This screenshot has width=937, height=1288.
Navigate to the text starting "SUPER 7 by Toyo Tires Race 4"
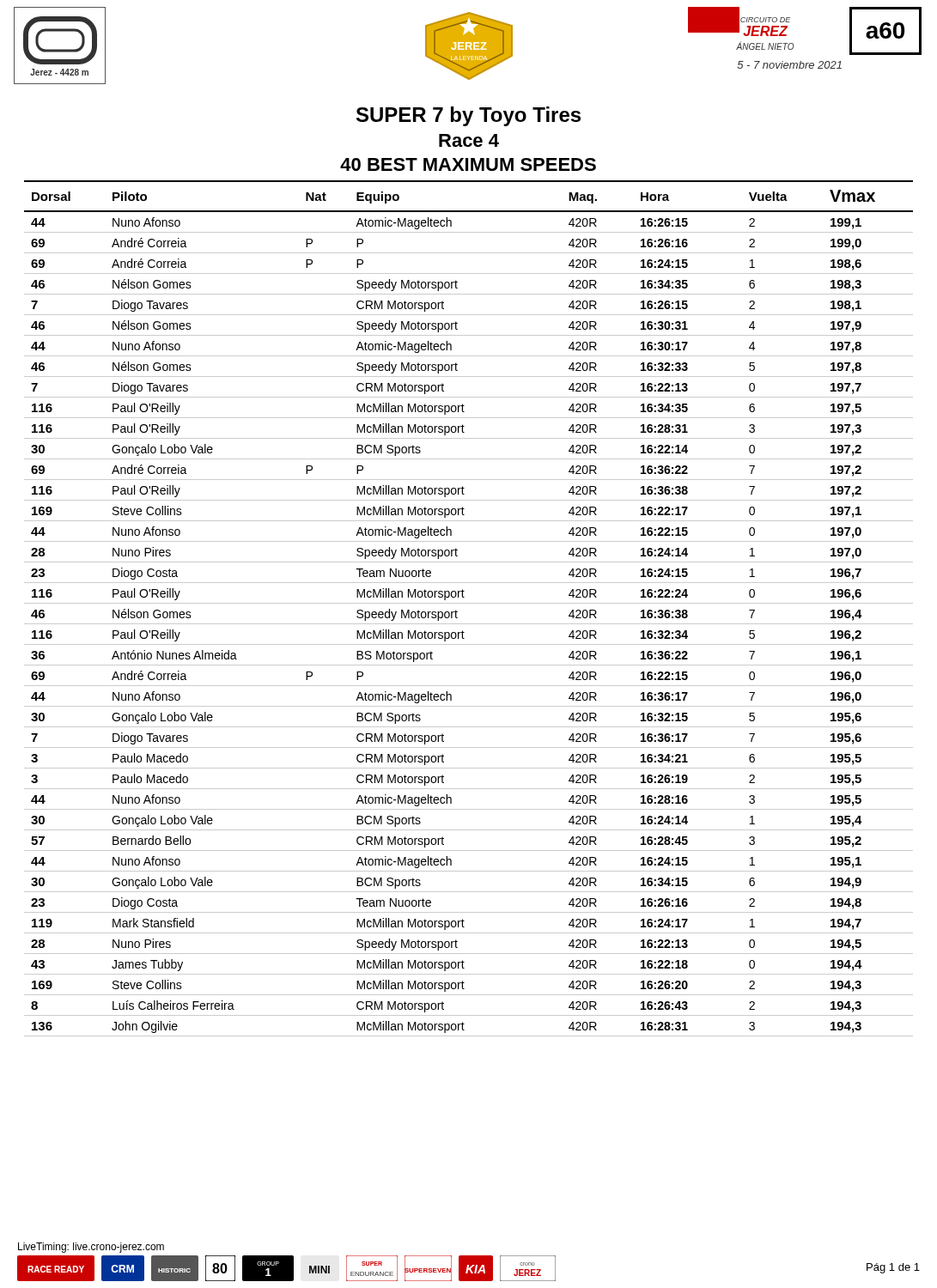(x=468, y=140)
